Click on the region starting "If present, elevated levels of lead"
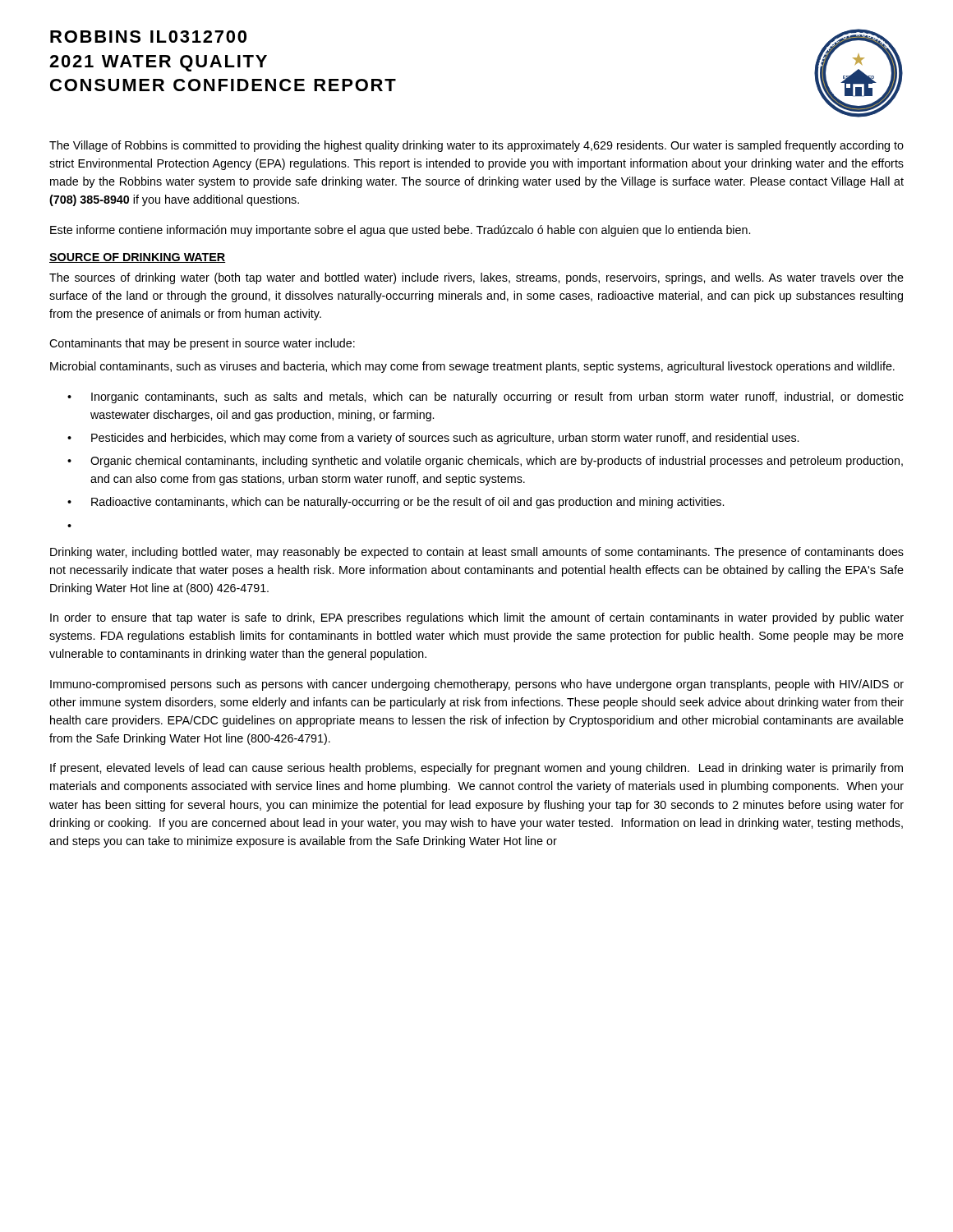 point(476,804)
